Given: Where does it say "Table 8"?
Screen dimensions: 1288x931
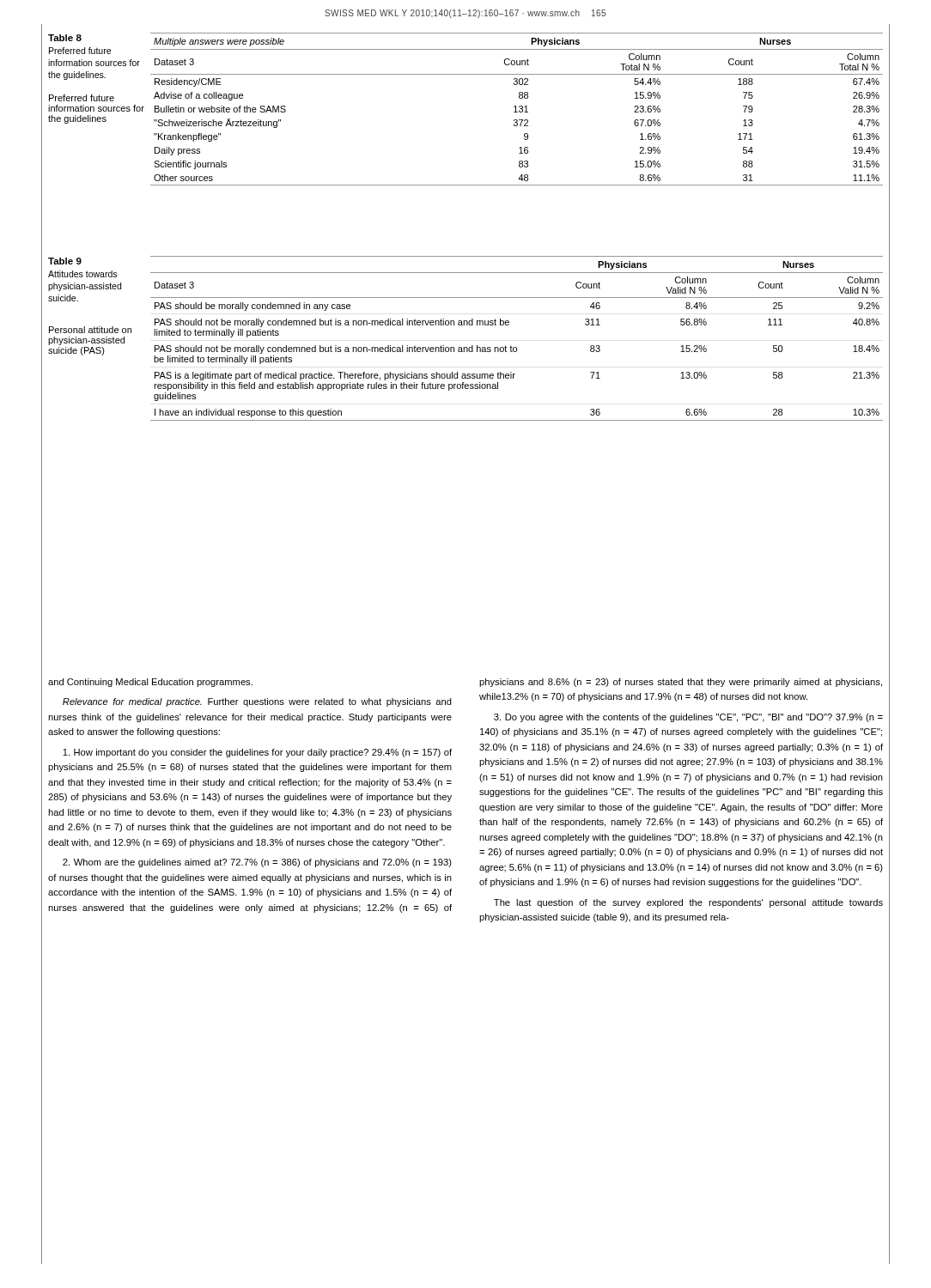Looking at the screenshot, I should coord(65,38).
